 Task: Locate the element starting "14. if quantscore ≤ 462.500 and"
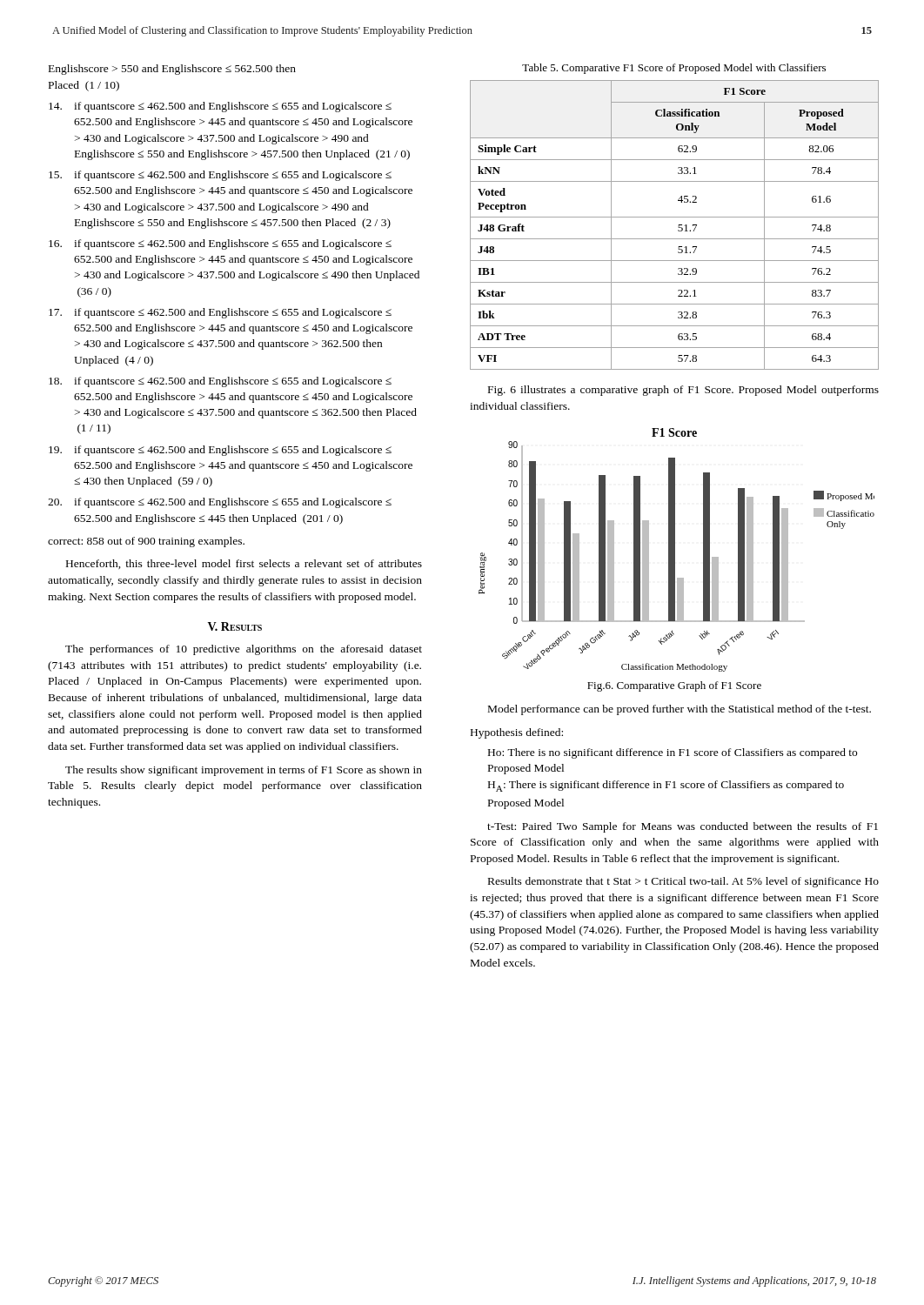pyautogui.click(x=235, y=130)
